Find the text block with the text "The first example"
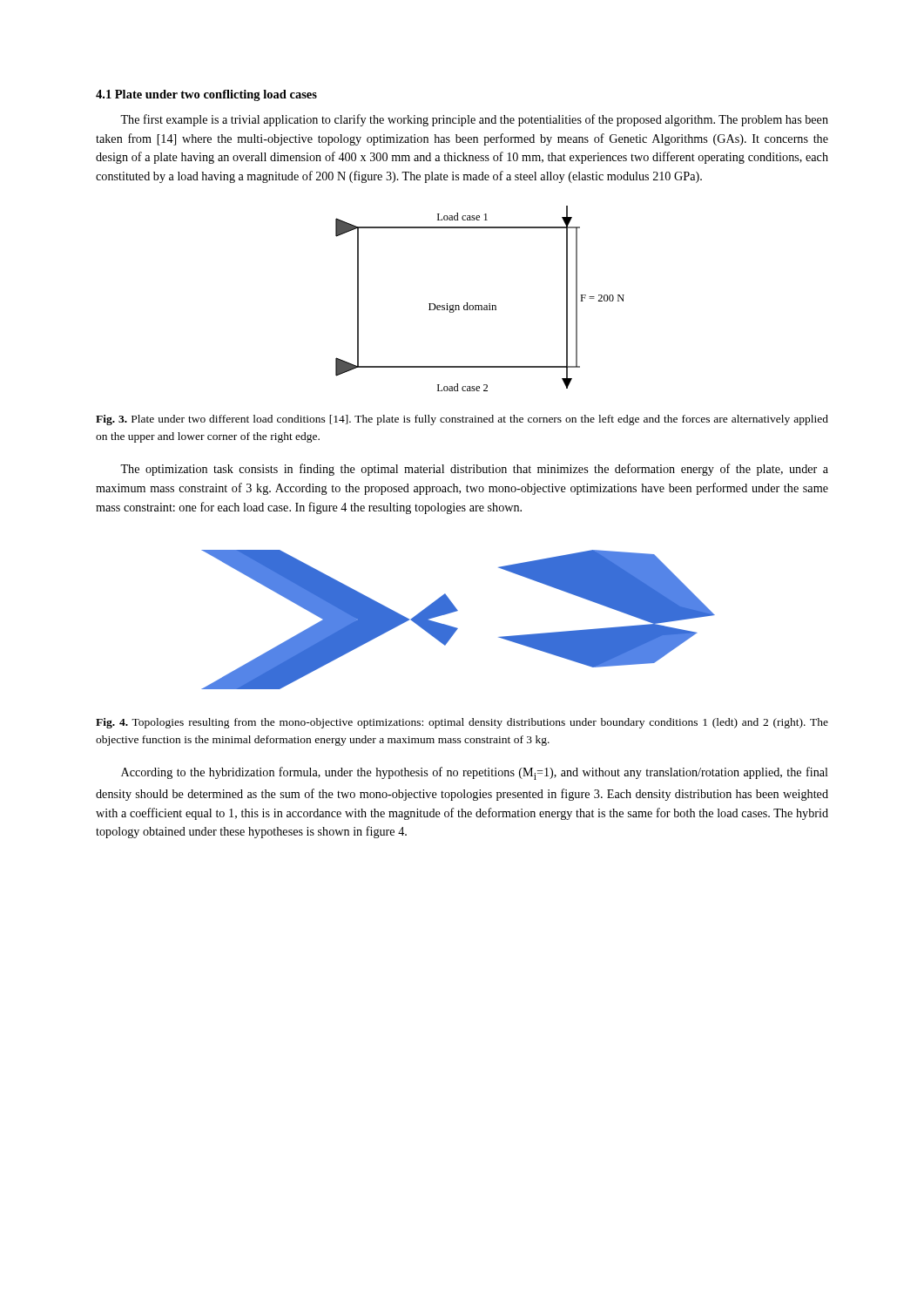This screenshot has height=1307, width=924. tap(462, 148)
